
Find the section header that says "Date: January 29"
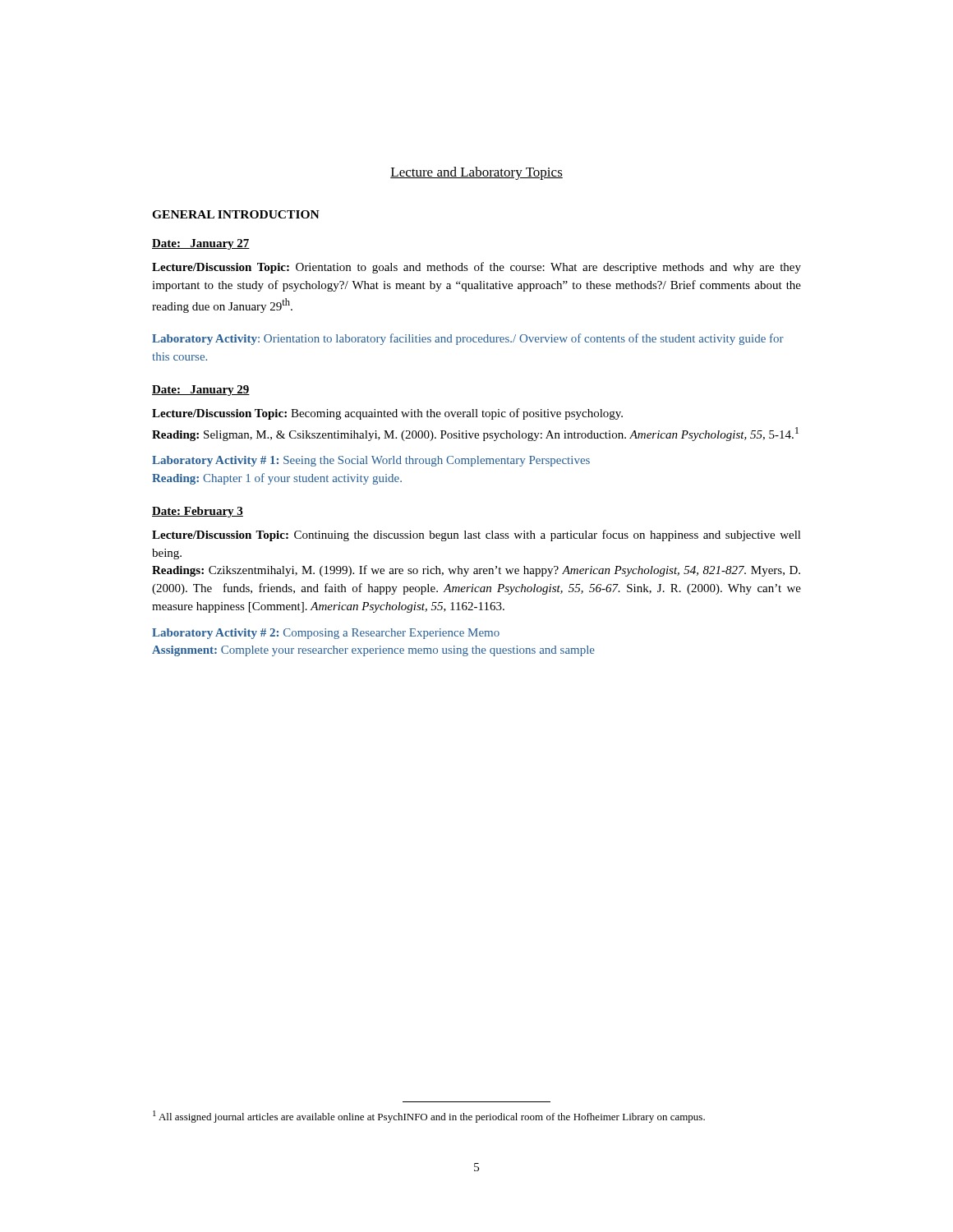[x=201, y=389]
